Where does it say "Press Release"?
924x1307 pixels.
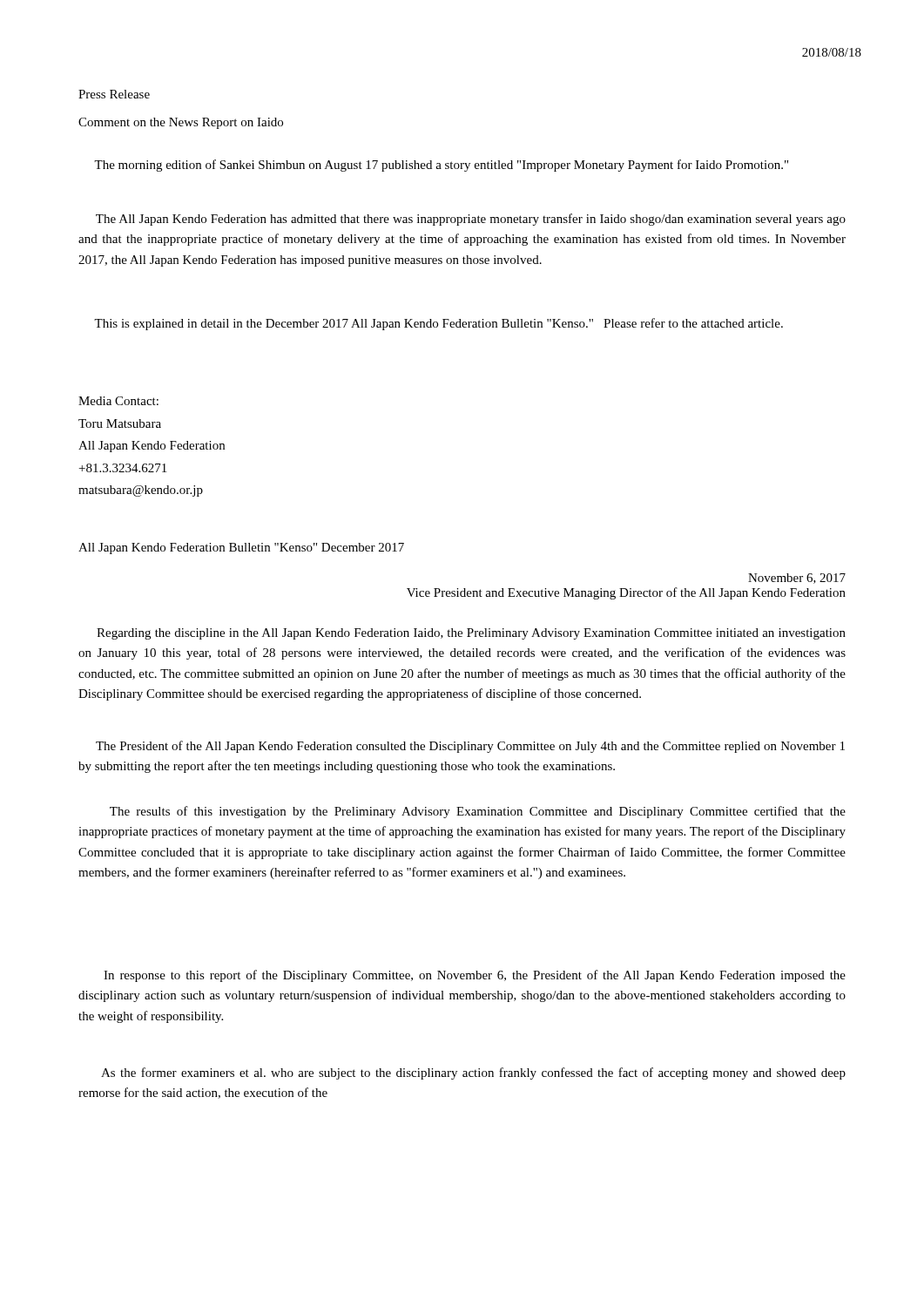114,94
